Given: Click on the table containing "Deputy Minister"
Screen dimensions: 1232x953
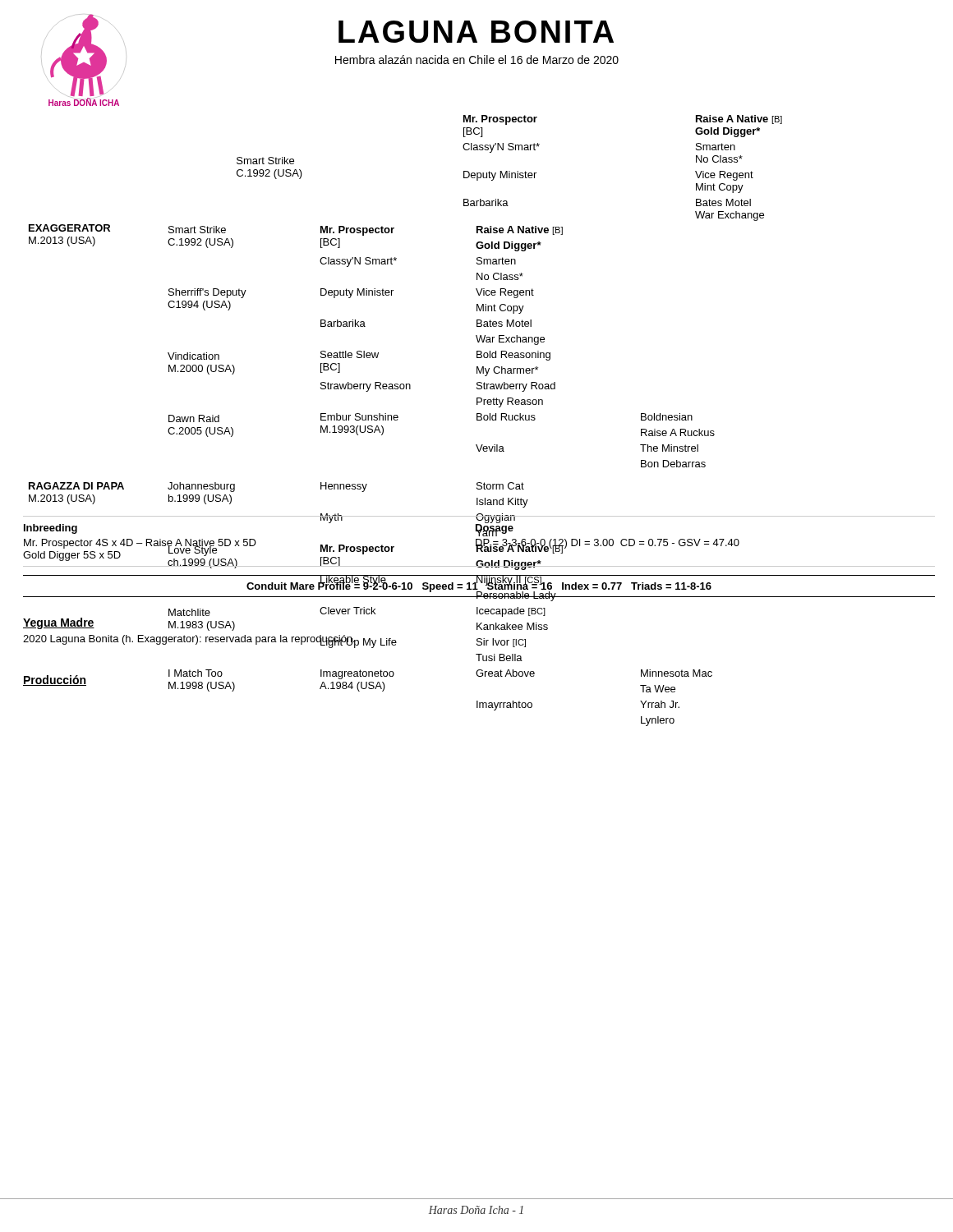Looking at the screenshot, I should click(x=479, y=419).
